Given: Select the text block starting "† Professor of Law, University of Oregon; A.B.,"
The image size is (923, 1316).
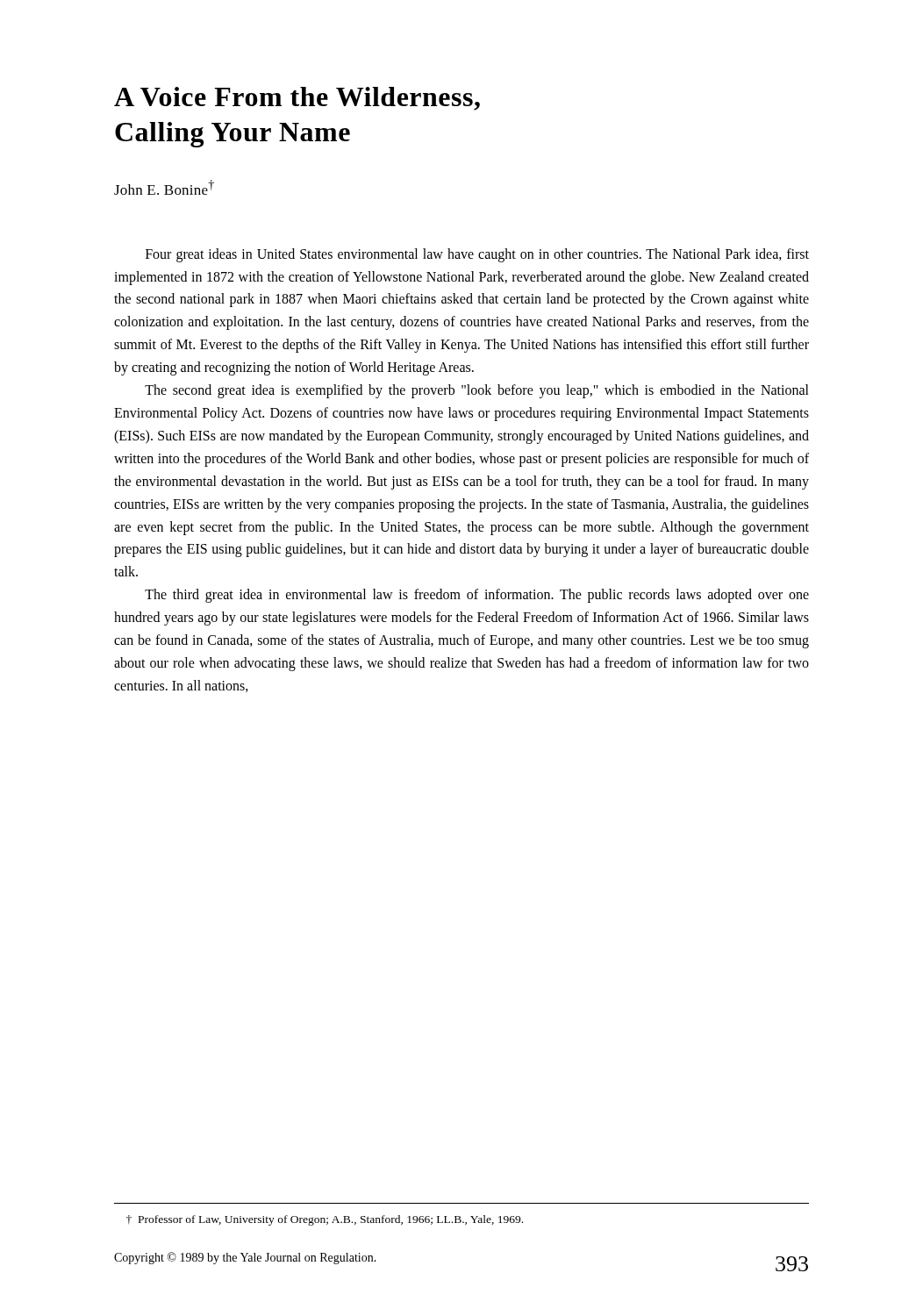Looking at the screenshot, I should point(319,1219).
